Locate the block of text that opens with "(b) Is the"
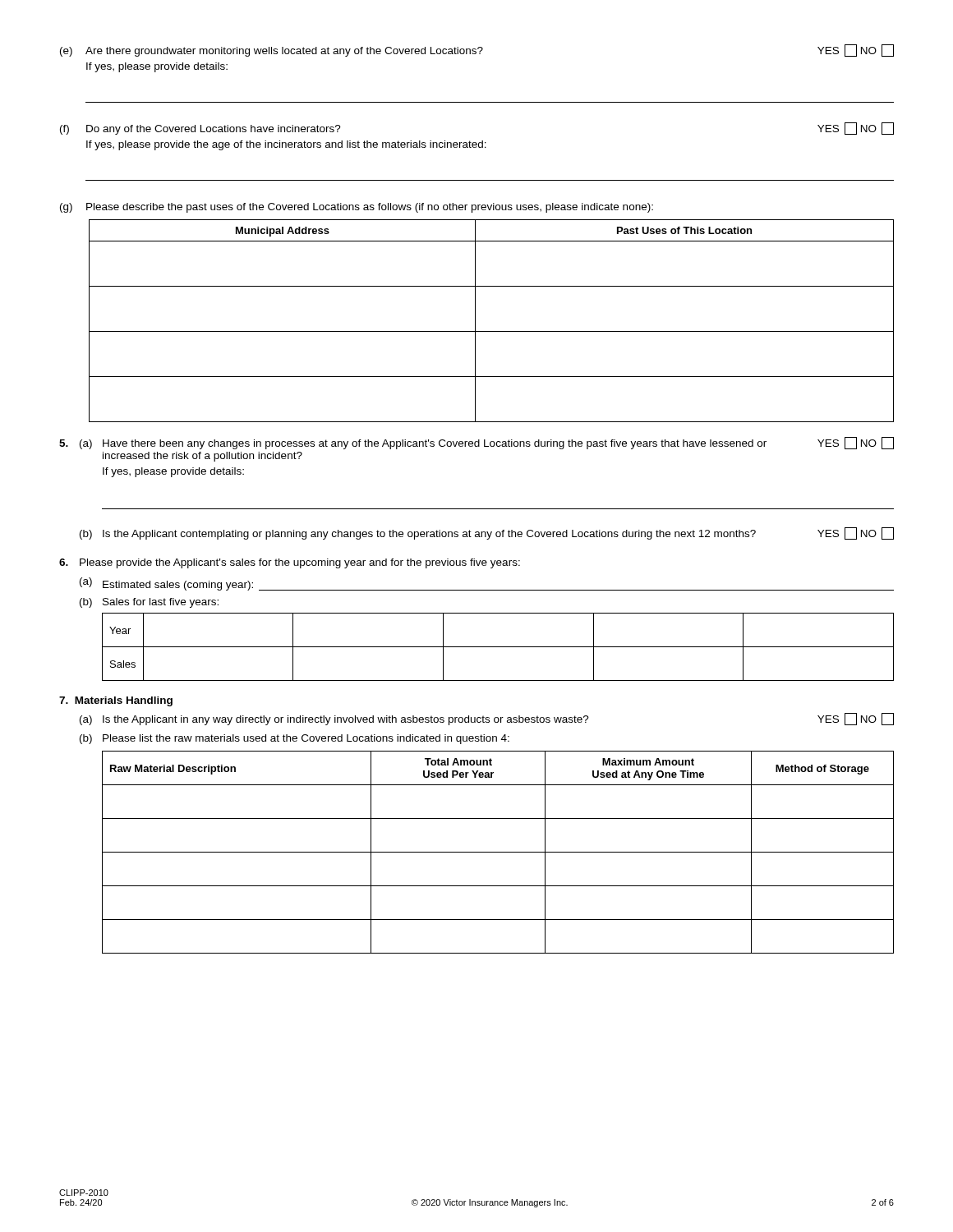This screenshot has width=953, height=1232. tap(486, 533)
